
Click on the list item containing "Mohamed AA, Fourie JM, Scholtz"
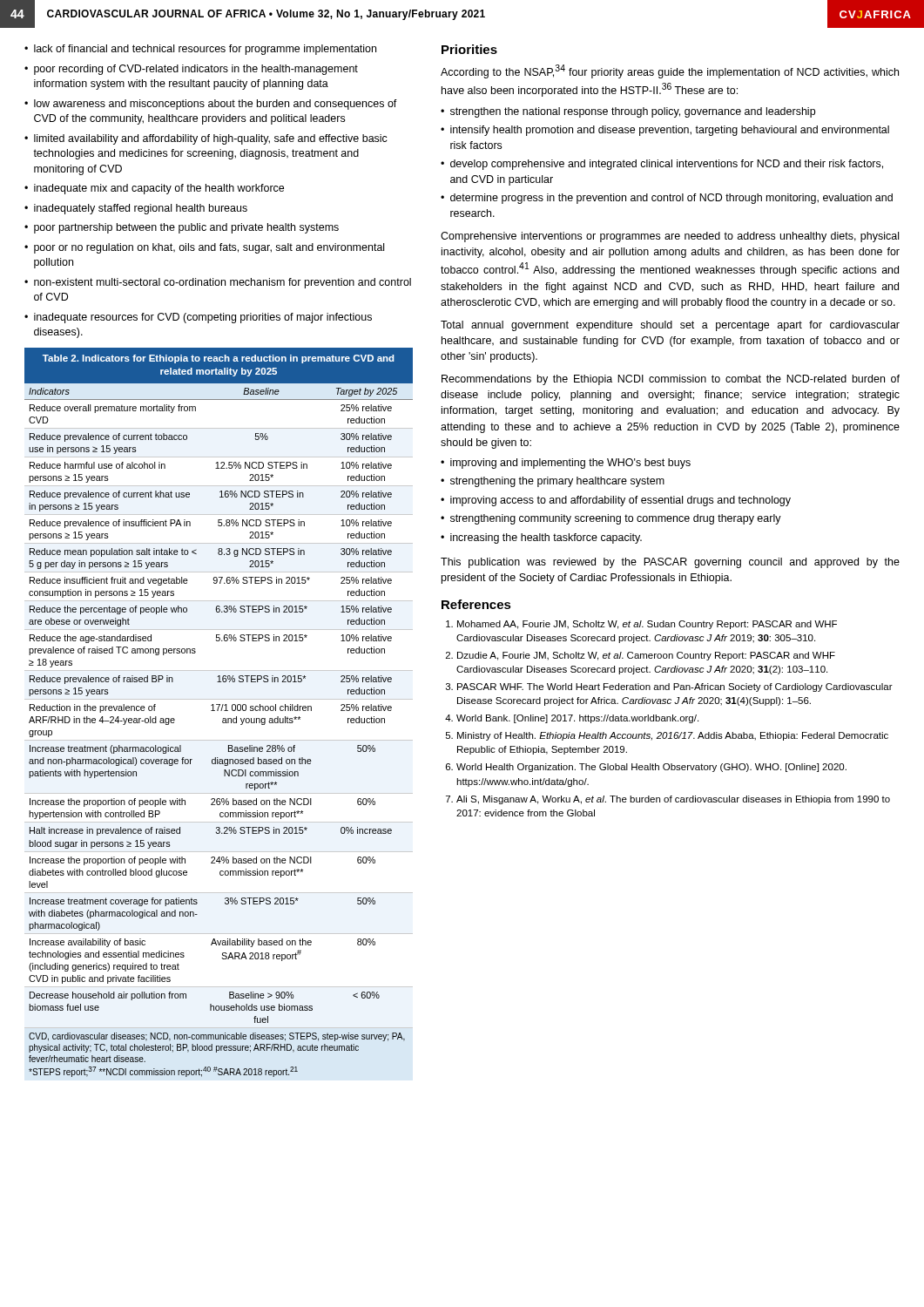678,718
